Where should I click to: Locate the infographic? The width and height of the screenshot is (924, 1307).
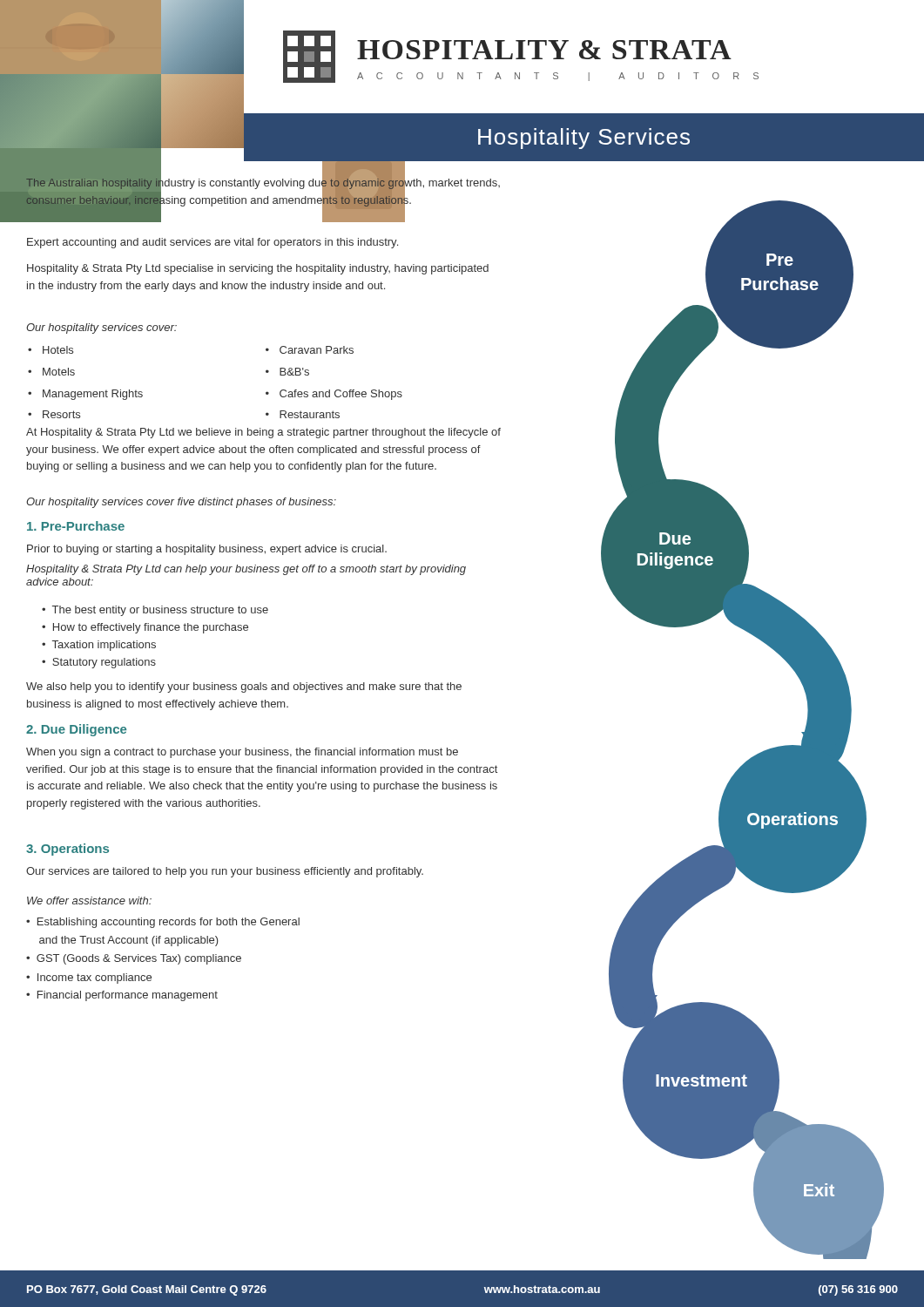coord(710,710)
